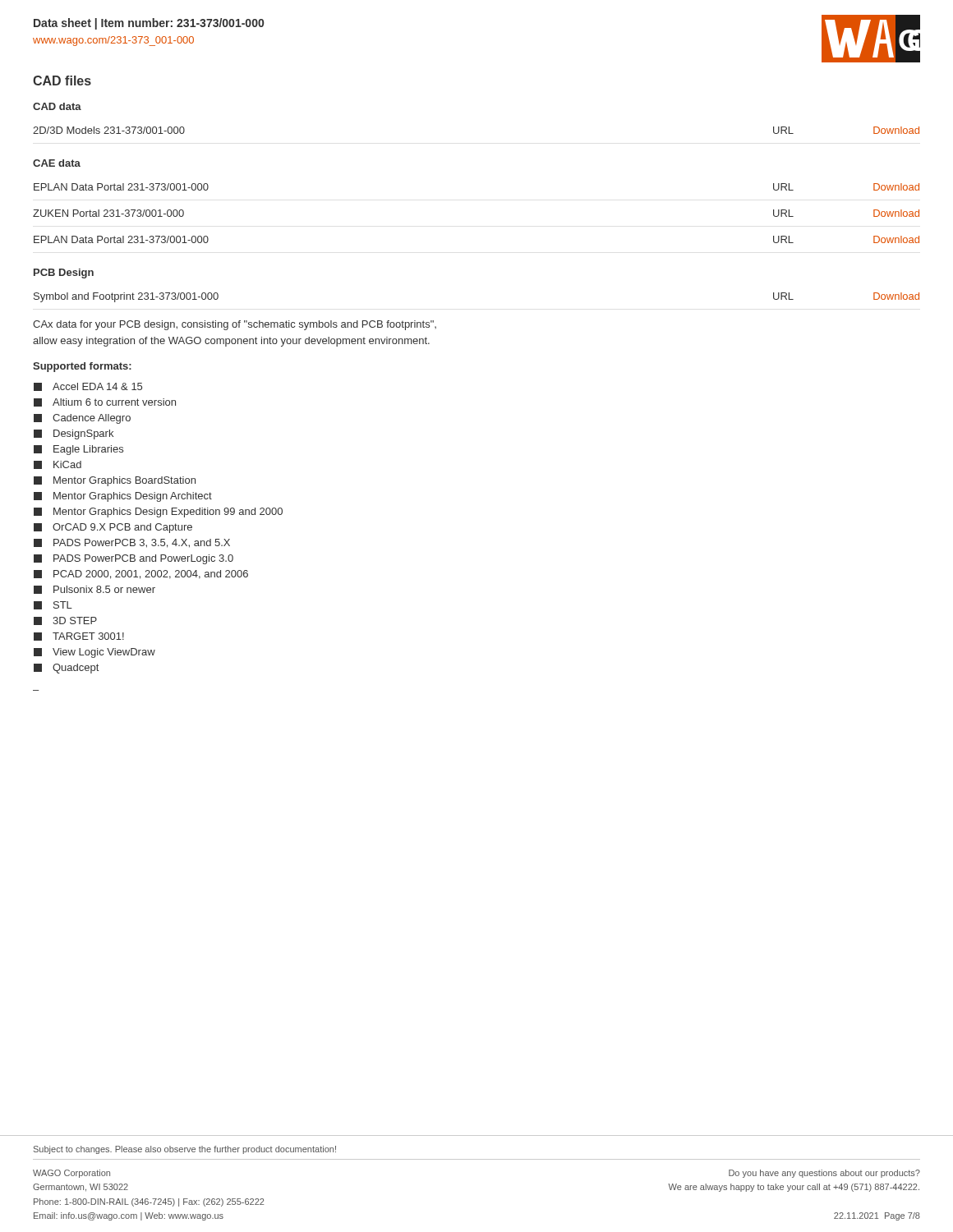This screenshot has height=1232, width=953.
Task: Locate the table with the text "EPLAN Data Portal 231-373/001-000"
Action: [x=476, y=214]
